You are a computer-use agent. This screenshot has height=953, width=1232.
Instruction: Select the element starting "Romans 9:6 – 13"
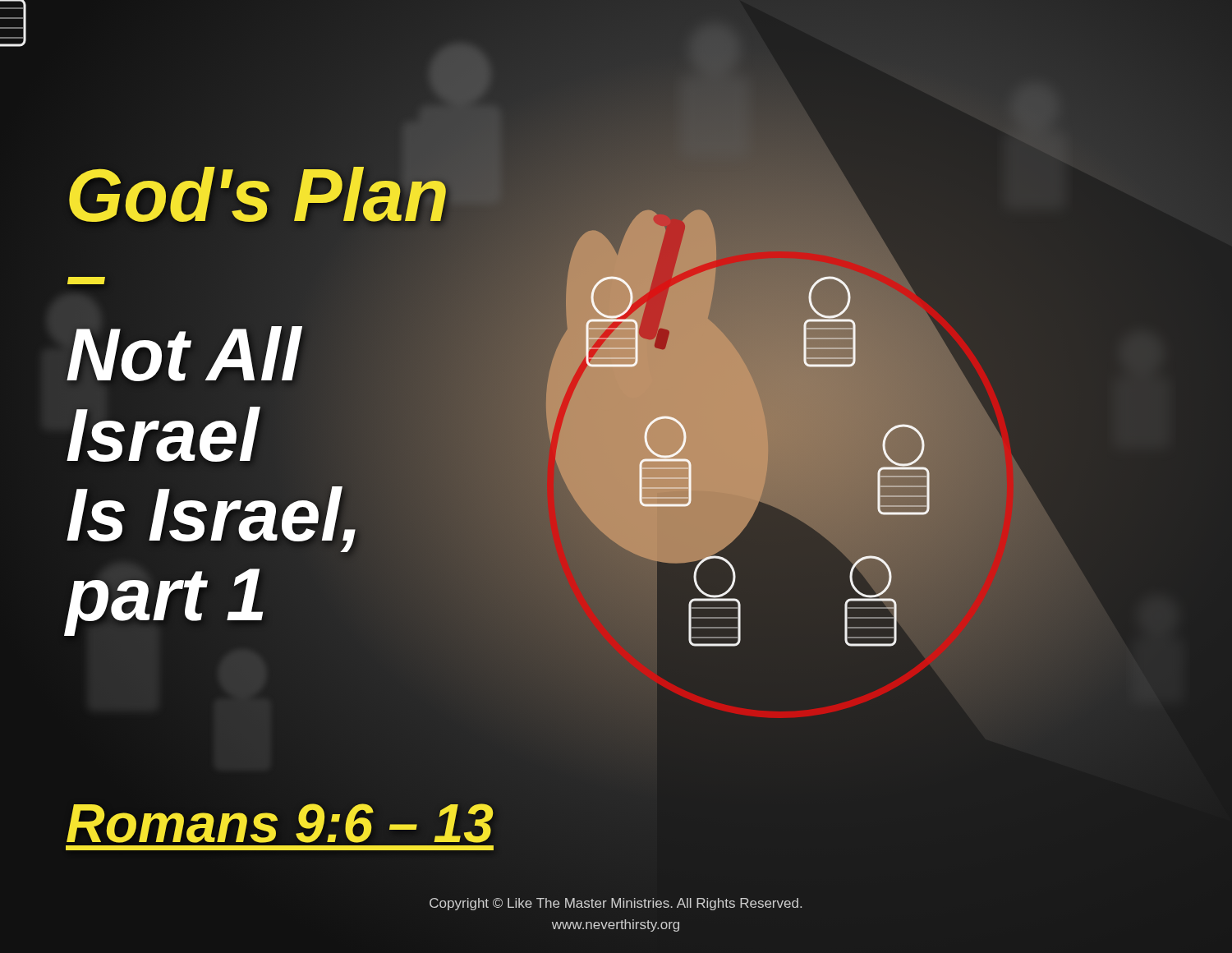click(x=280, y=823)
